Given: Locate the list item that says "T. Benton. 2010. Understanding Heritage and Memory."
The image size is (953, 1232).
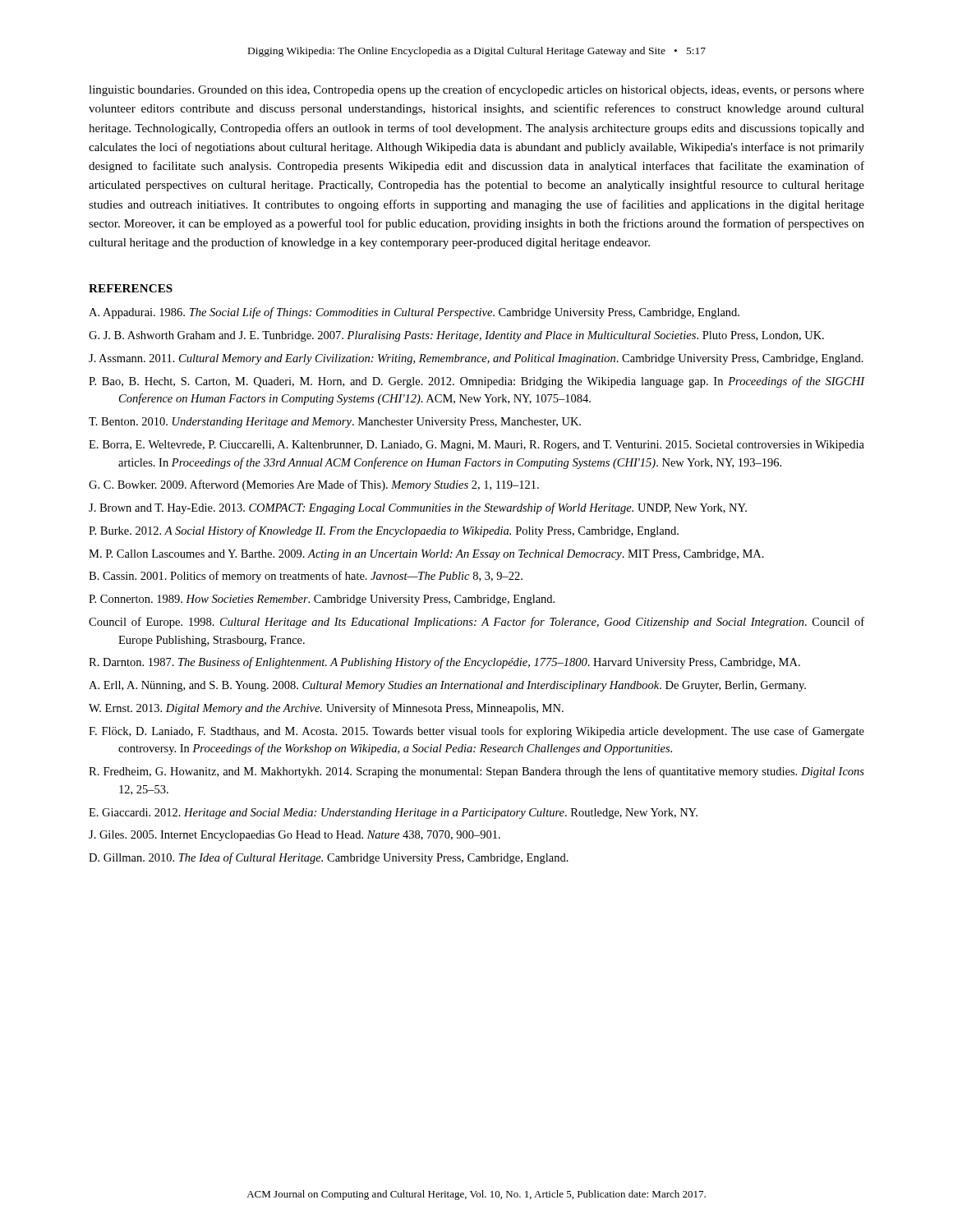Looking at the screenshot, I should coord(335,421).
